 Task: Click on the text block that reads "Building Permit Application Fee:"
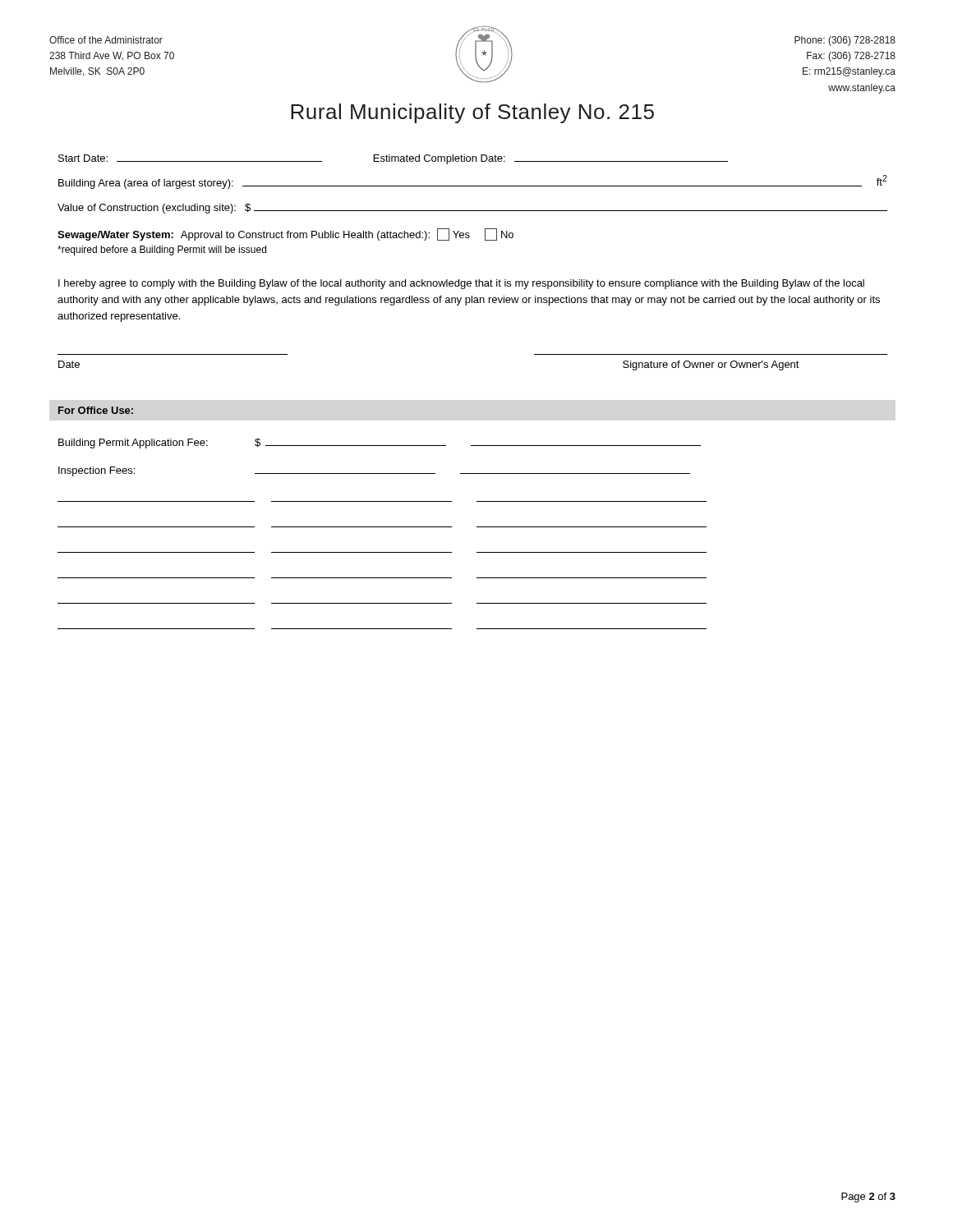[x=379, y=440]
